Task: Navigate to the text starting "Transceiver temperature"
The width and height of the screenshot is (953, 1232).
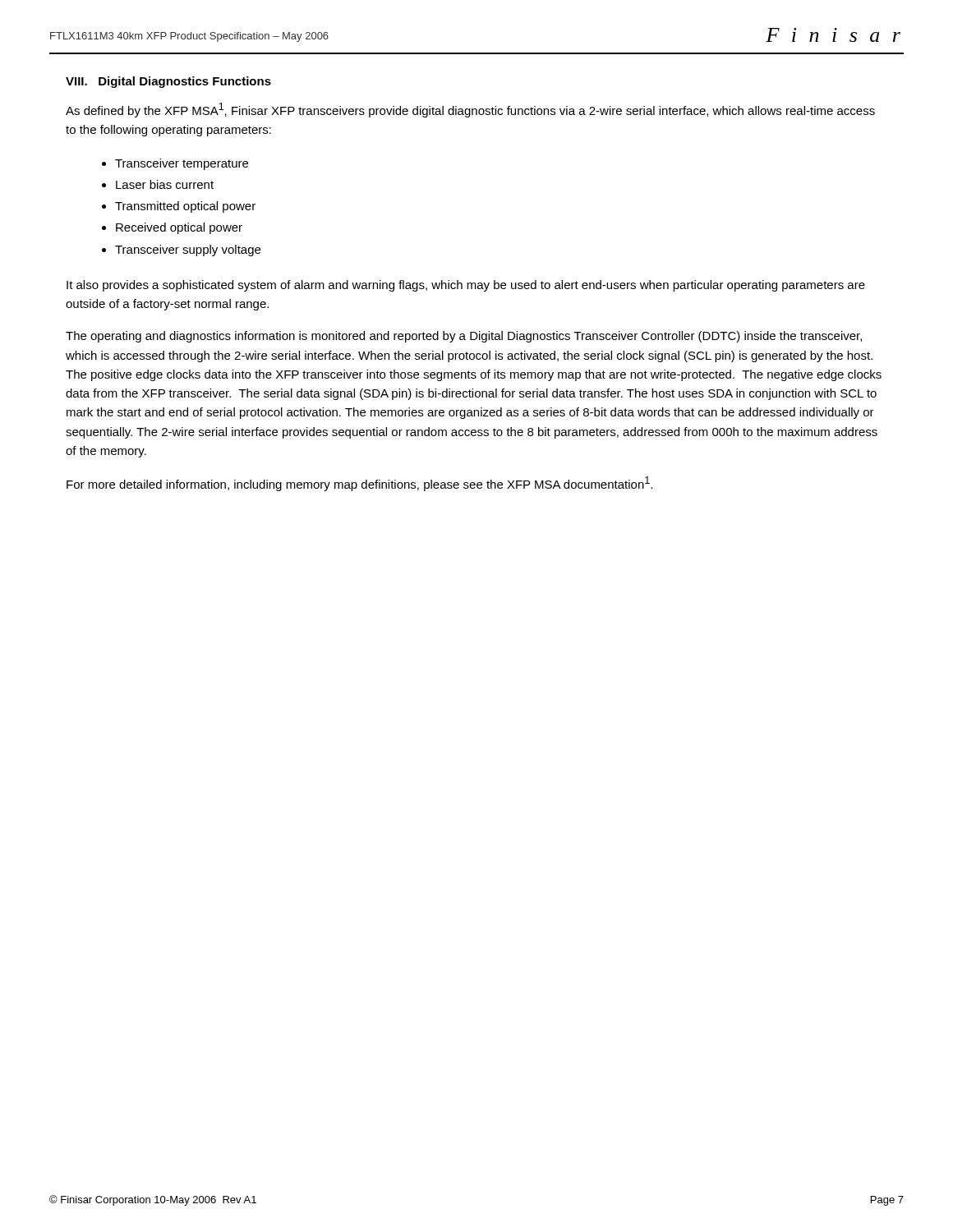Action: 182,163
